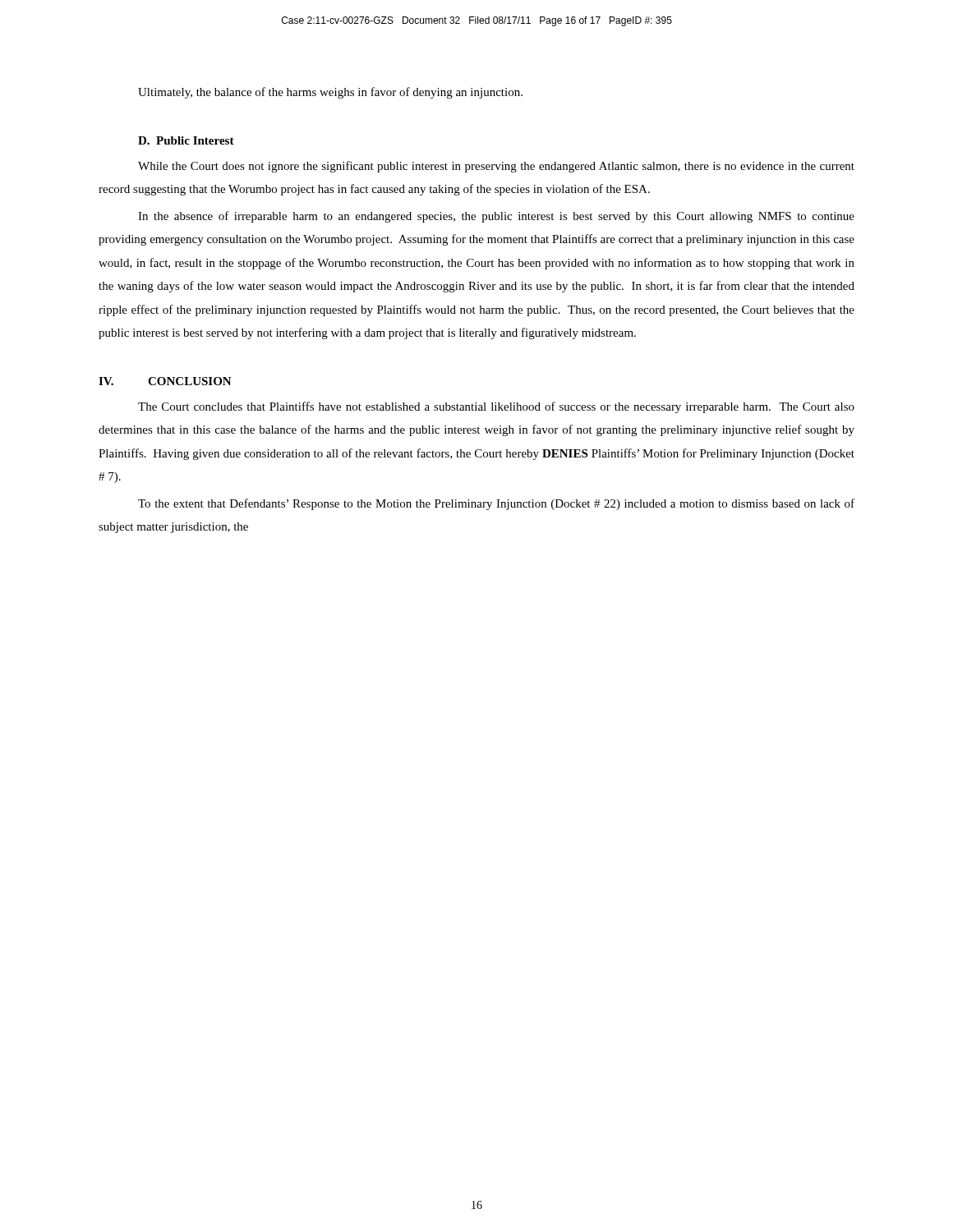953x1232 pixels.
Task: Find the section header containing "IV. CONCLUSION"
Action: click(x=165, y=381)
